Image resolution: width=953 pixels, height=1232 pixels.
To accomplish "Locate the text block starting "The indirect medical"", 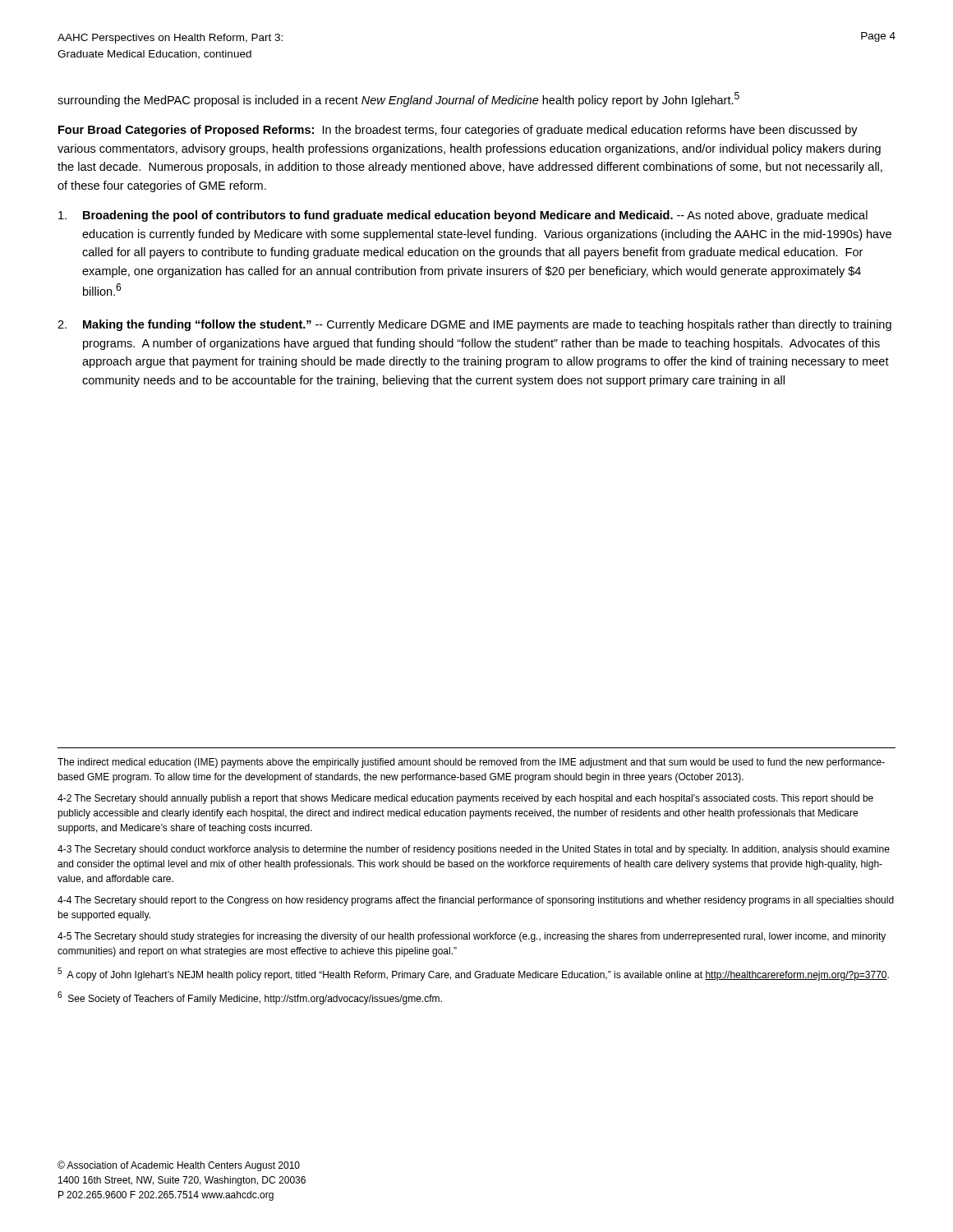I will tap(471, 770).
